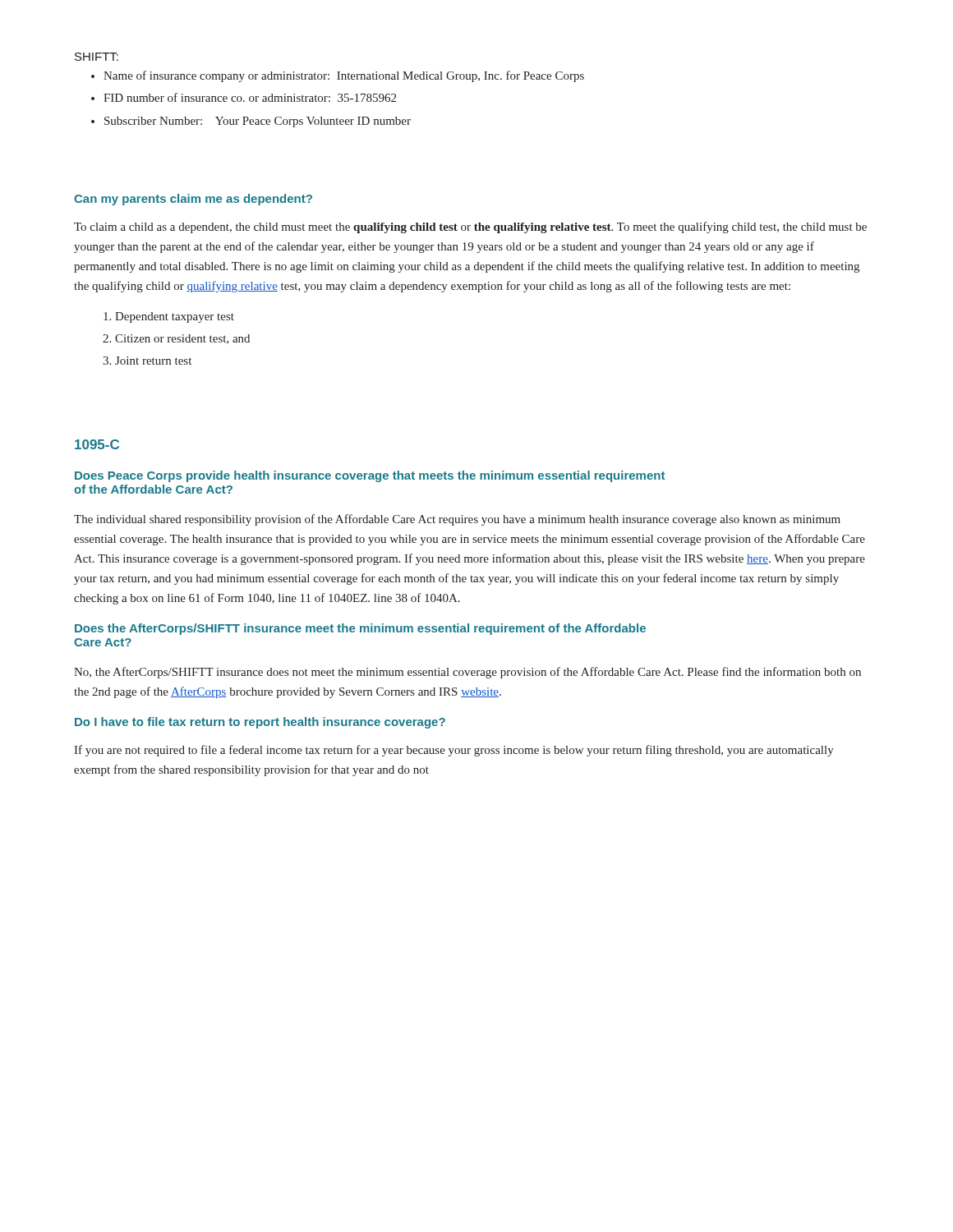Select the block starting "Citizen or resident test, and"
Image resolution: width=953 pixels, height=1232 pixels.
[x=182, y=339]
